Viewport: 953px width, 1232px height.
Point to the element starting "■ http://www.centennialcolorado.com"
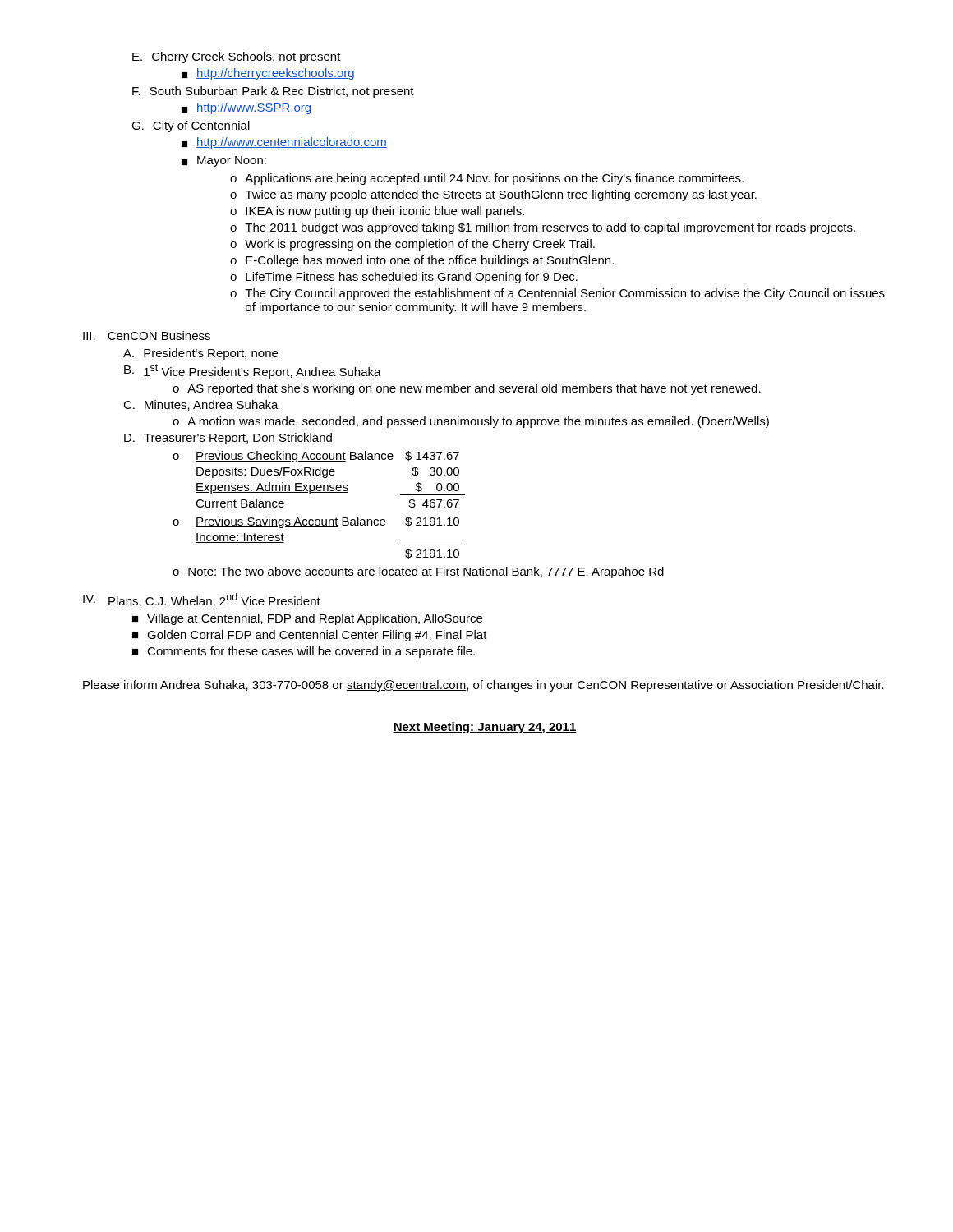[x=284, y=142]
